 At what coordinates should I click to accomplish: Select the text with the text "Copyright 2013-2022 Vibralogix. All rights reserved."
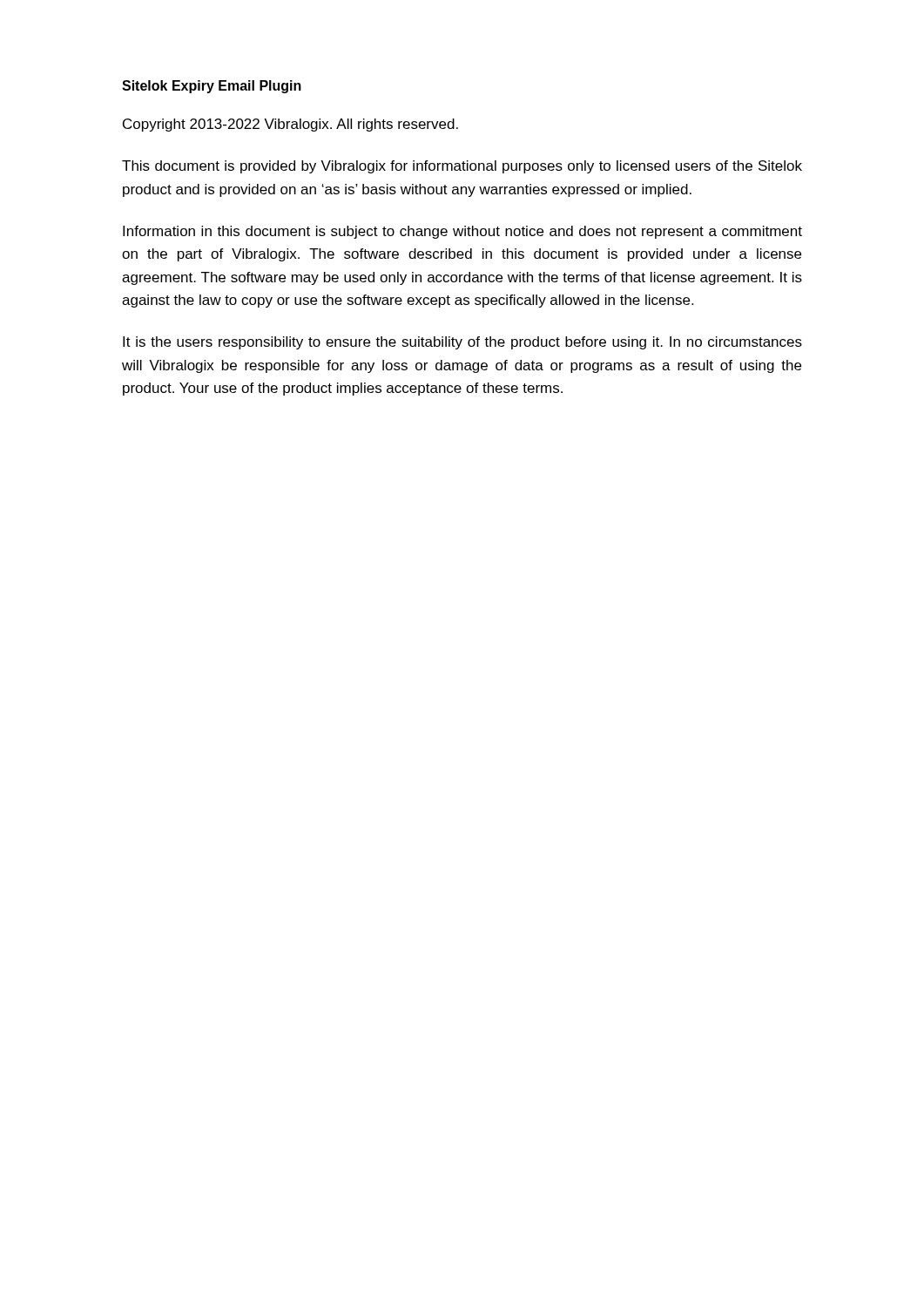pos(291,124)
